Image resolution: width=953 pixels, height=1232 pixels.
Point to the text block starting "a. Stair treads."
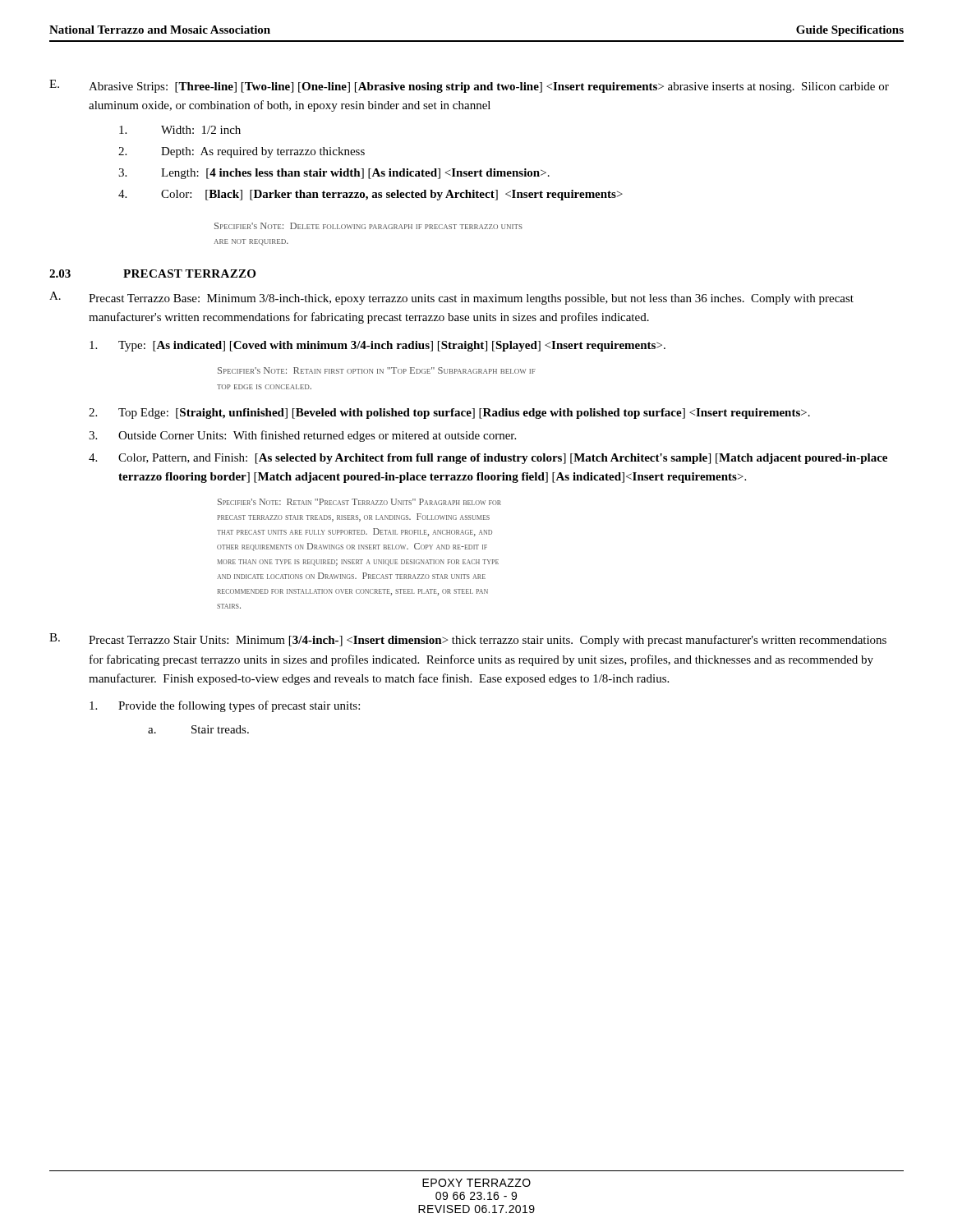[x=198, y=729]
